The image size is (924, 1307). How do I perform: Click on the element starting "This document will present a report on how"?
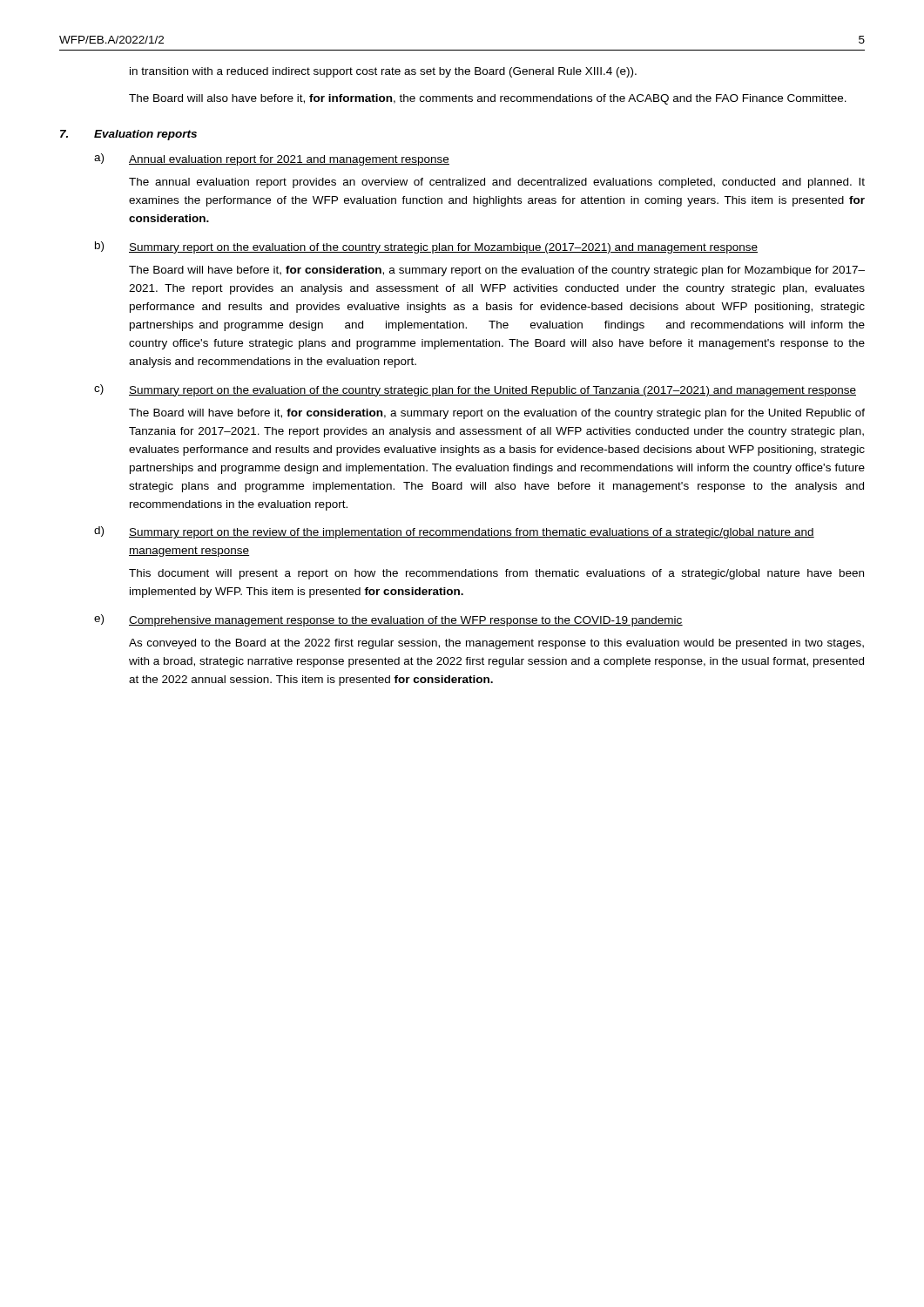(497, 582)
